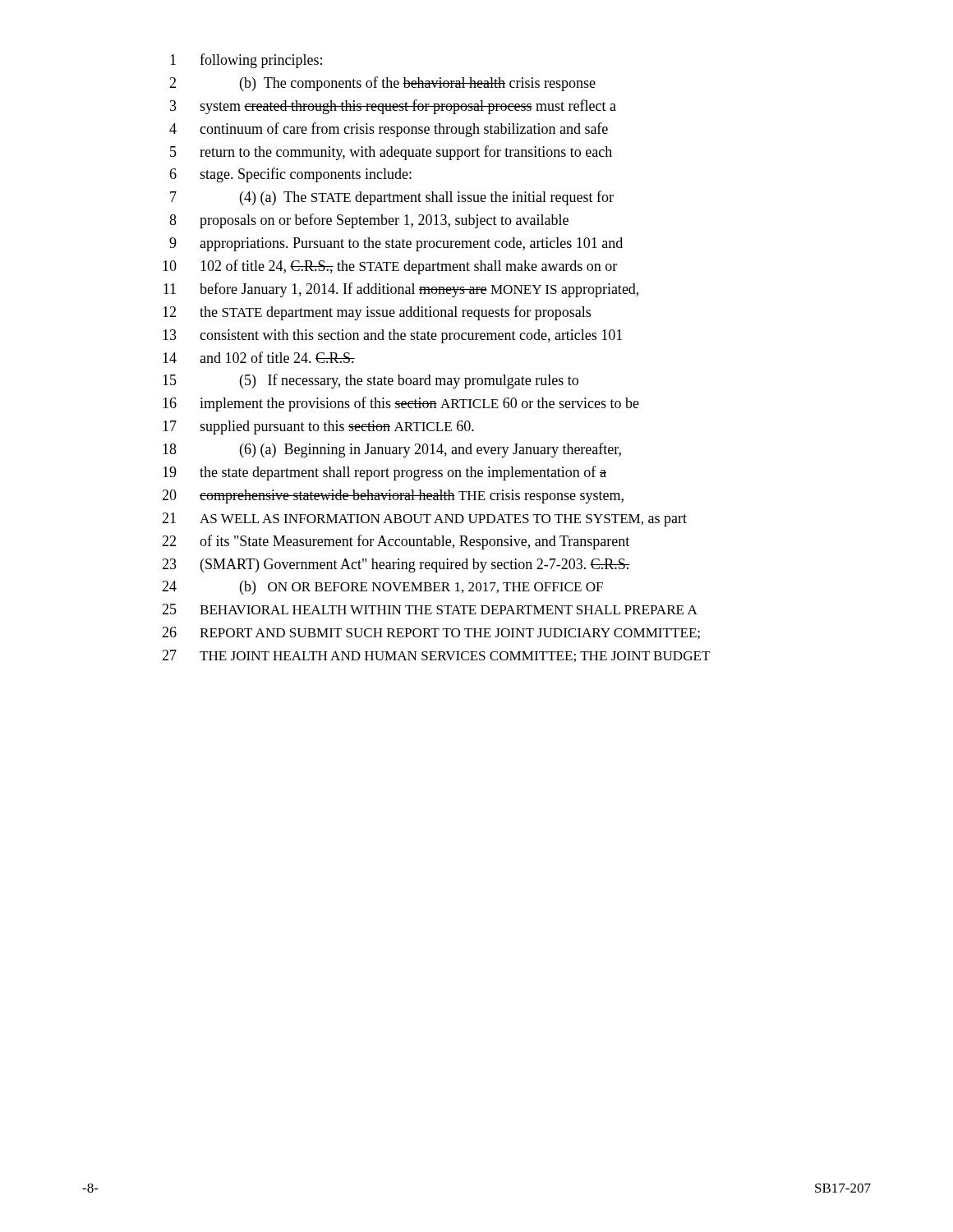Image resolution: width=953 pixels, height=1232 pixels.
Task: Point to the element starting "7 (4) (a) The STATE department"
Action: pyautogui.click(x=501, y=198)
